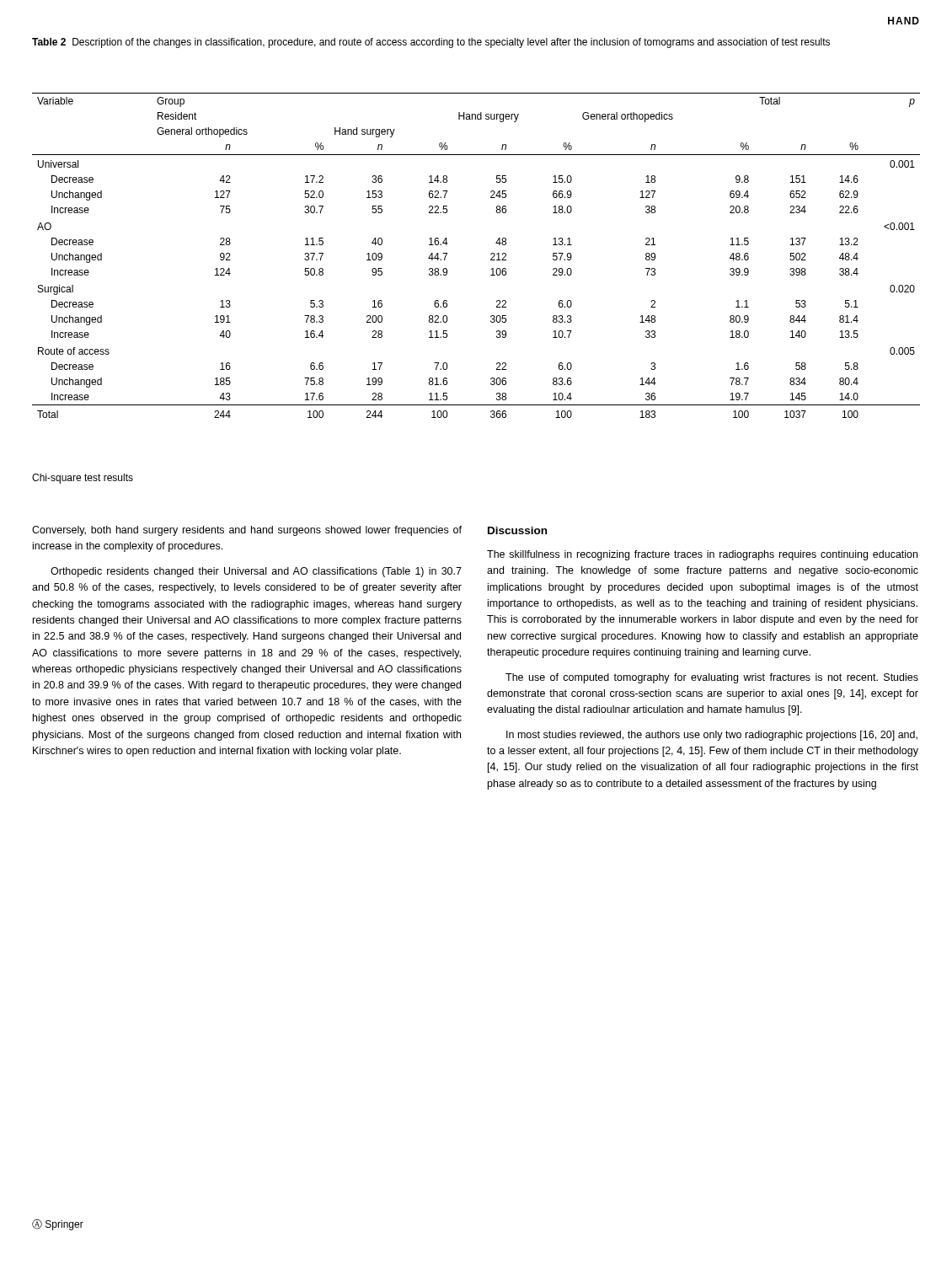Click the passage that begins "Conversely, both hand surgery residents"

pos(247,641)
